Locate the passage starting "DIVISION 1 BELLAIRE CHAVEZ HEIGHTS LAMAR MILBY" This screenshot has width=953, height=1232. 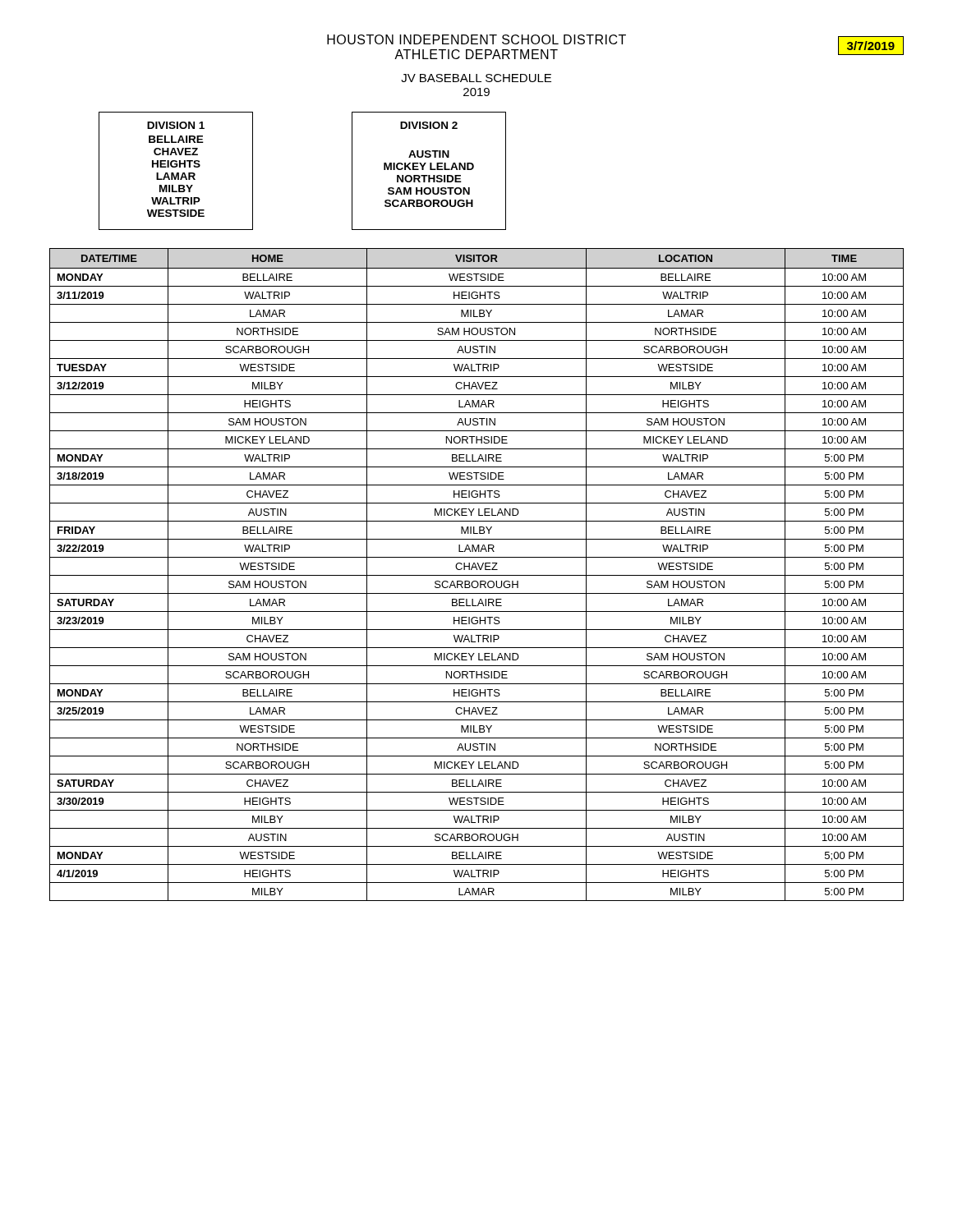(176, 169)
